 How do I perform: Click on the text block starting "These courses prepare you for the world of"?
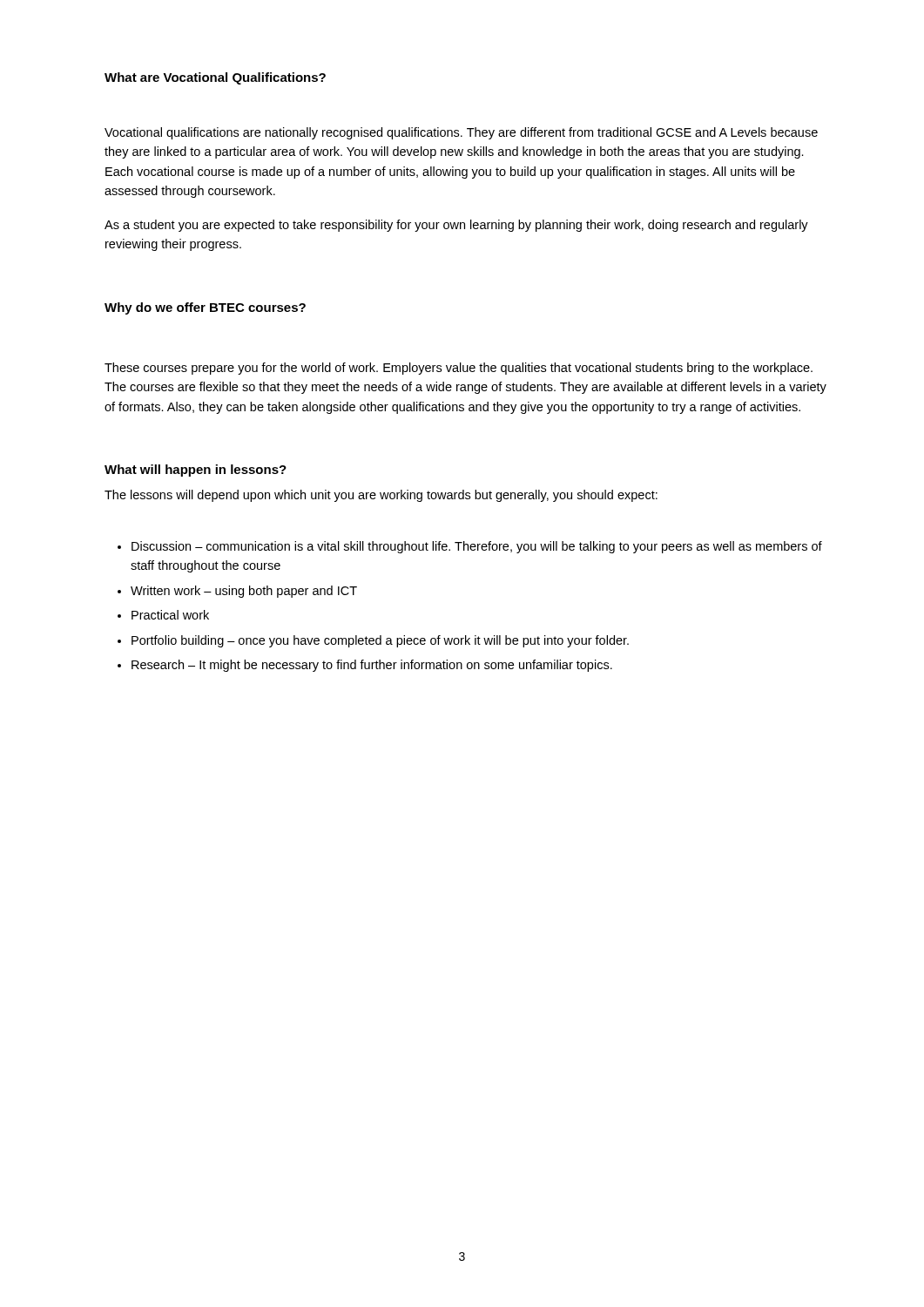pos(465,387)
